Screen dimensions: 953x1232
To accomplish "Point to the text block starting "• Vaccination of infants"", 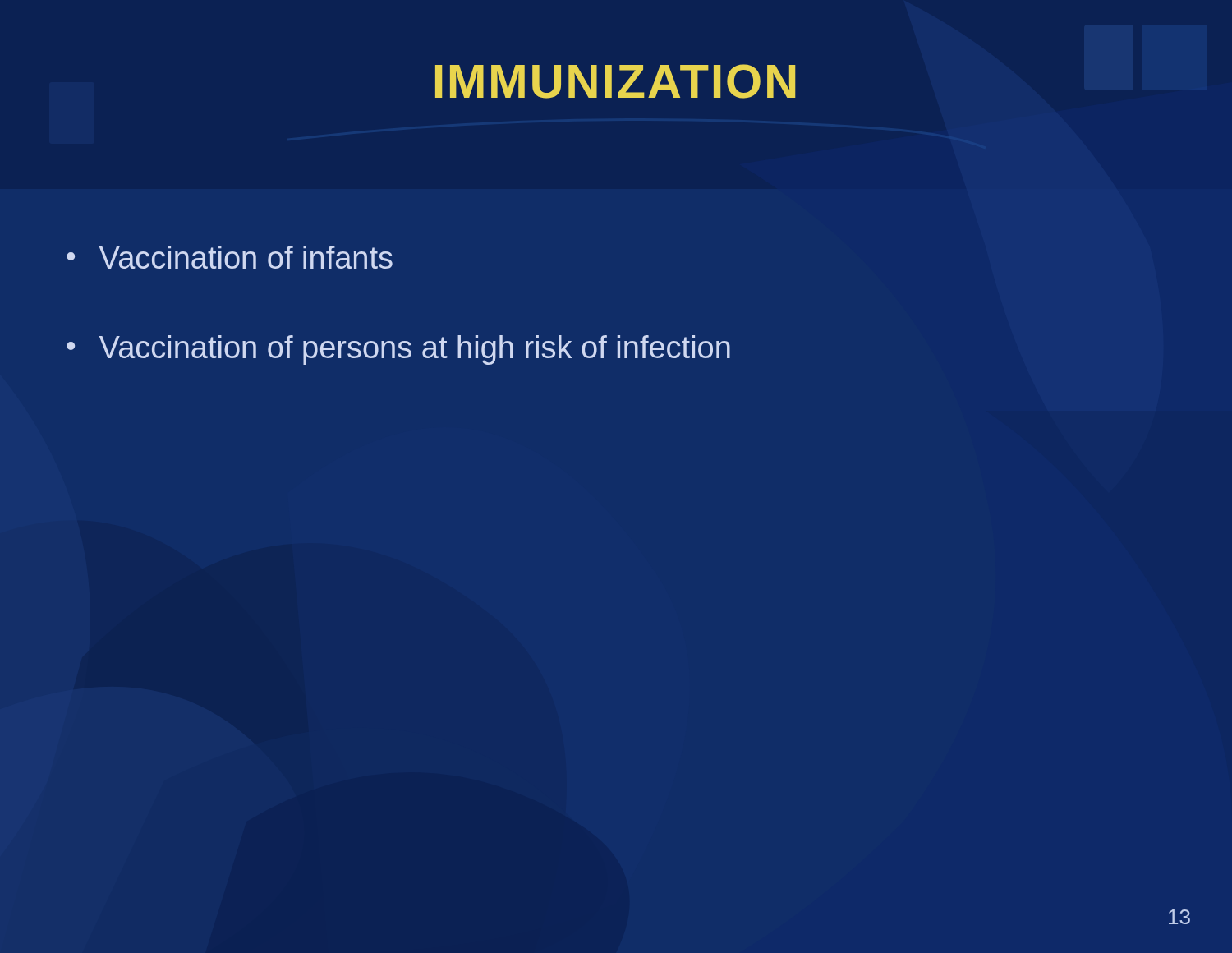I will (x=230, y=259).
